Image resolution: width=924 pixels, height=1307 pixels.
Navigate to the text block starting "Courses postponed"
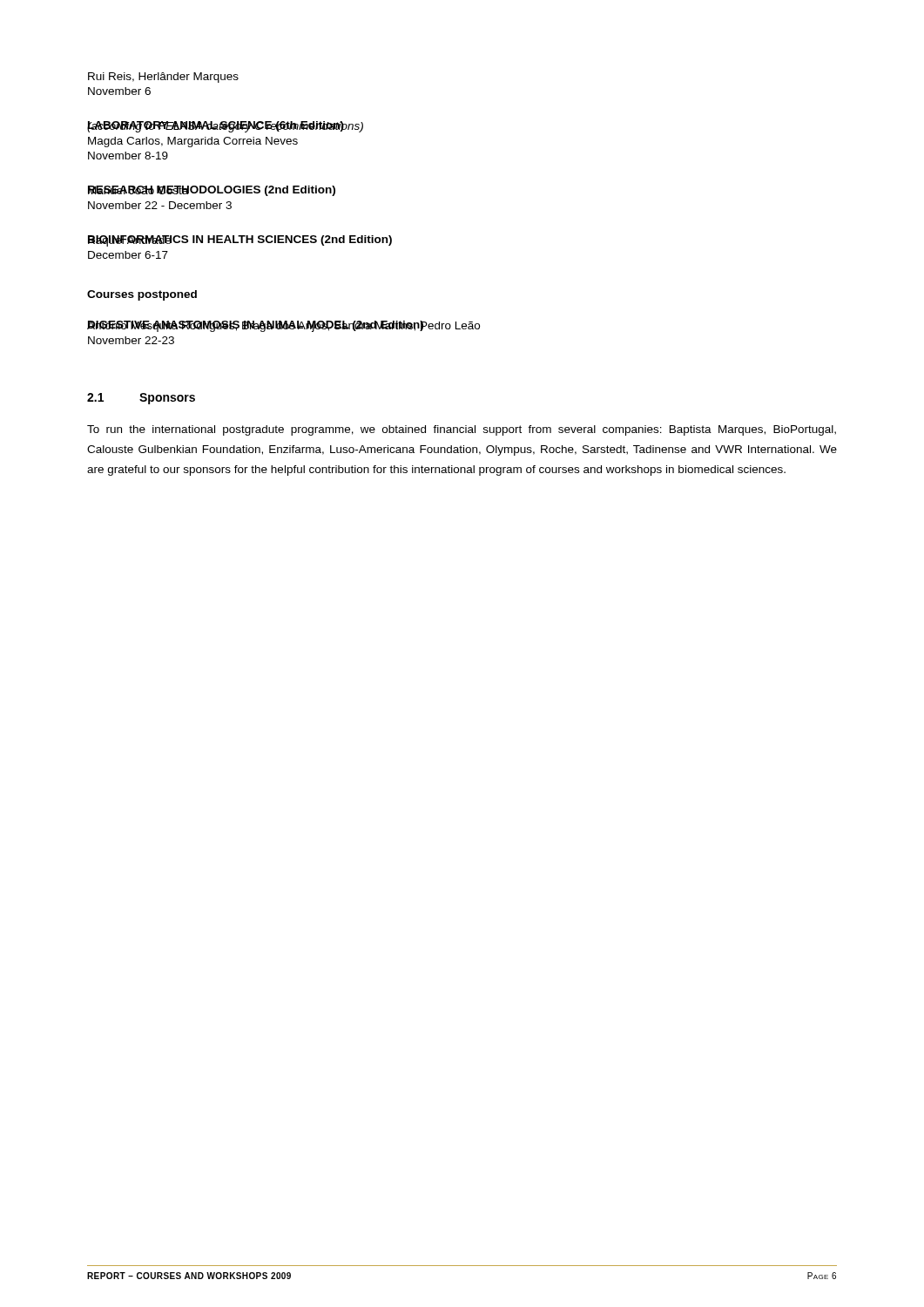[x=142, y=294]
